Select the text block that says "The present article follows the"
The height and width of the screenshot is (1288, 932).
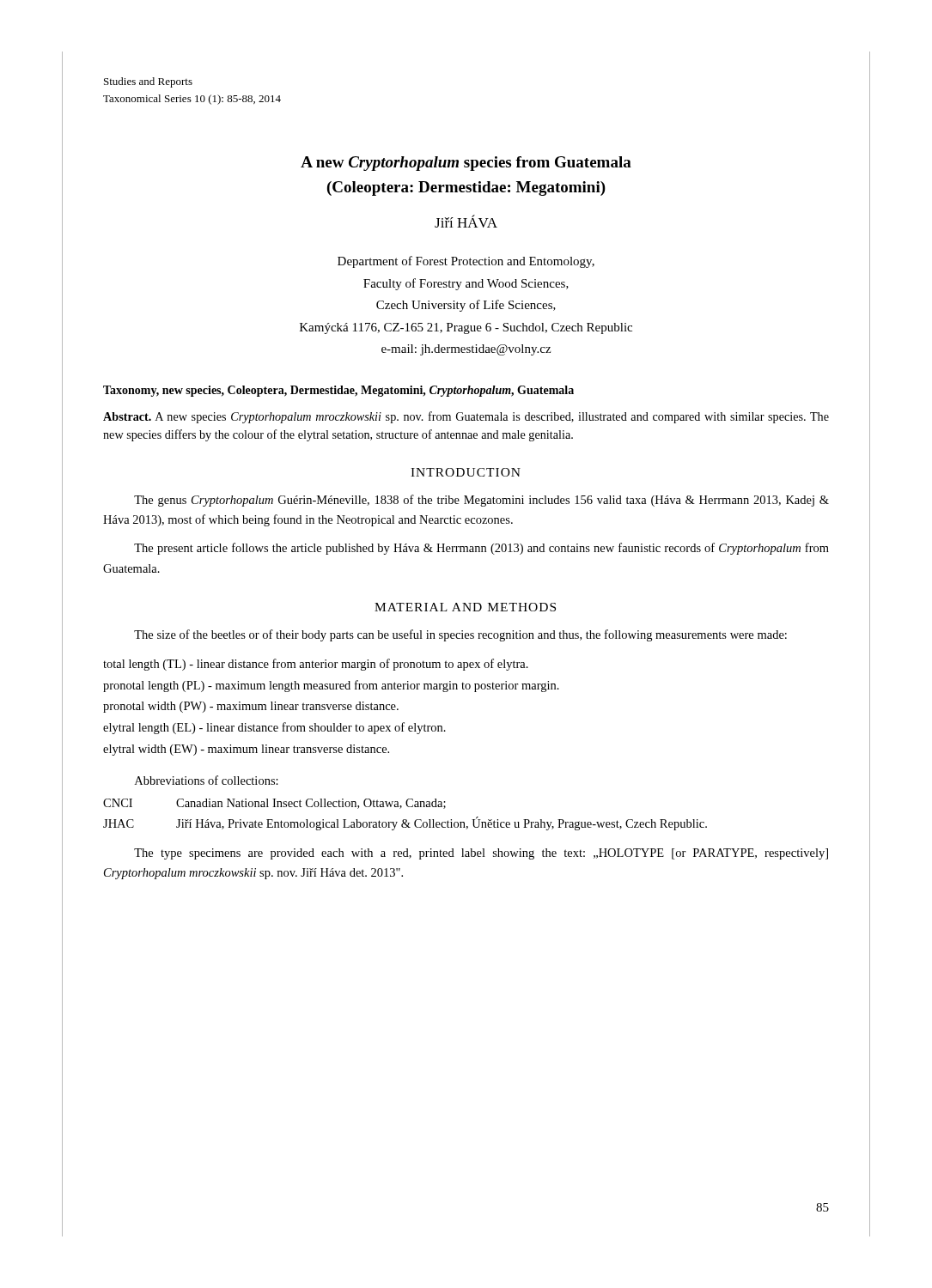coord(466,558)
